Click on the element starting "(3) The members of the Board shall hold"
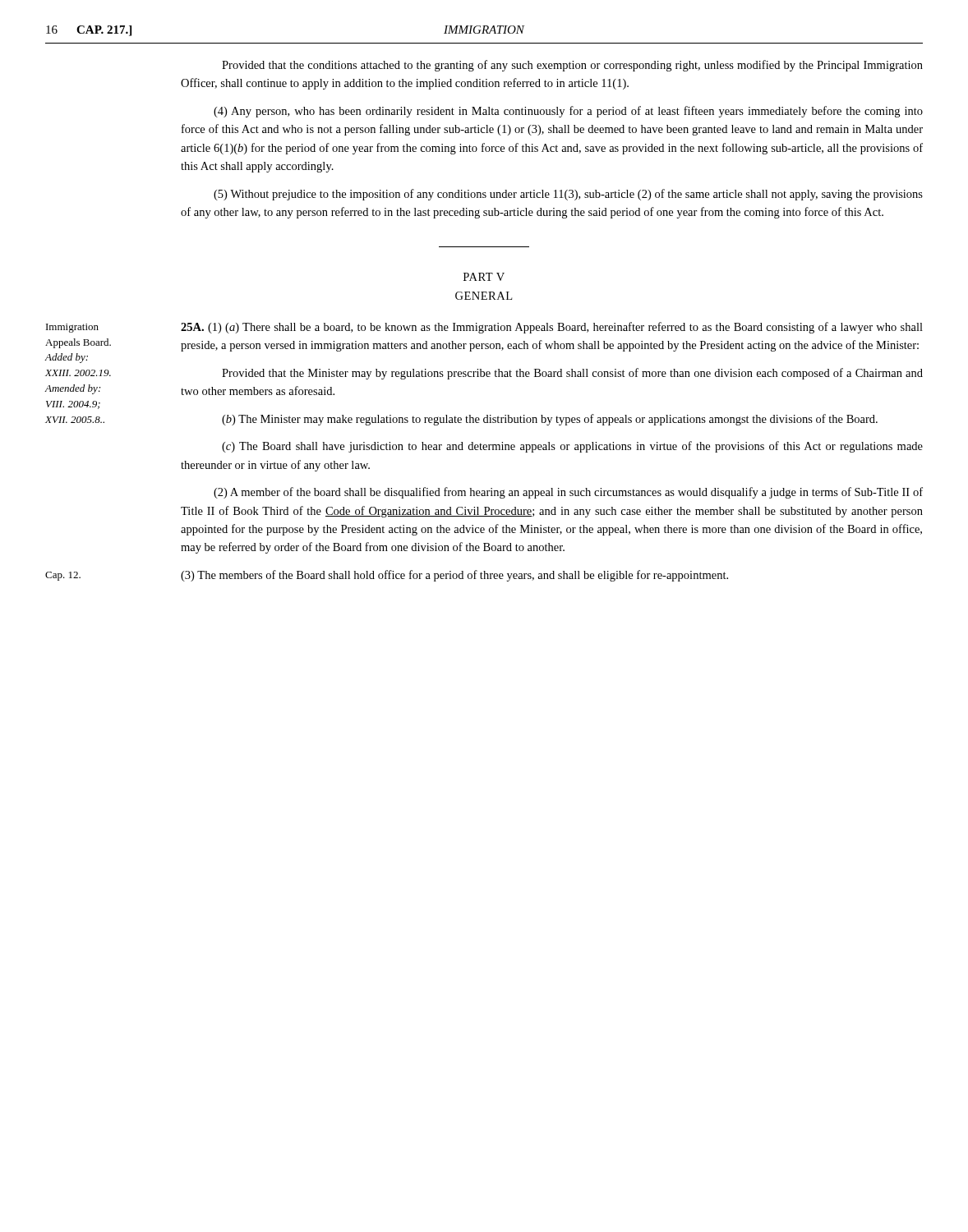The height and width of the screenshot is (1232, 968). point(552,575)
